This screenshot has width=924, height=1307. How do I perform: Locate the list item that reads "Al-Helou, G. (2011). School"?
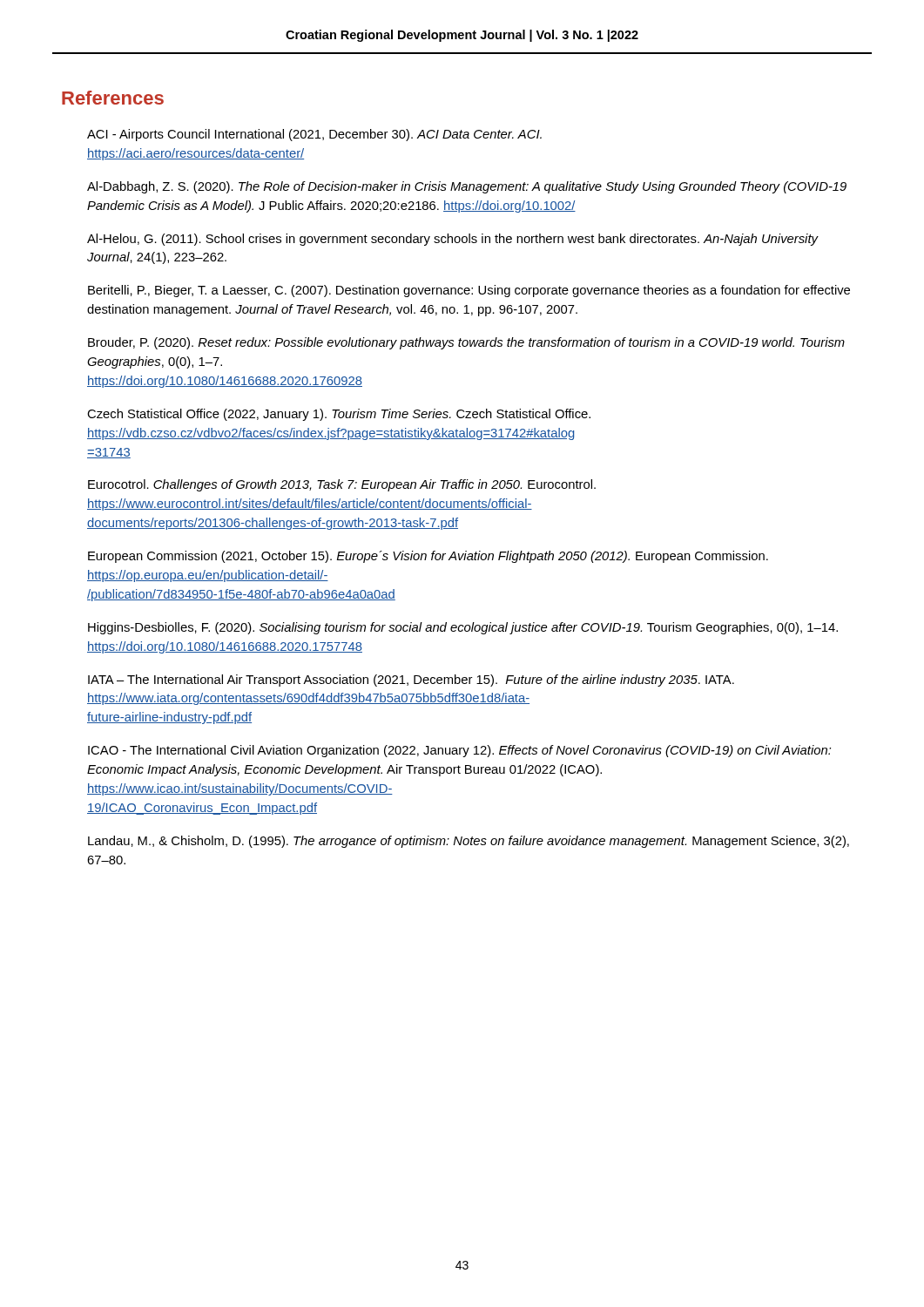coord(452,248)
